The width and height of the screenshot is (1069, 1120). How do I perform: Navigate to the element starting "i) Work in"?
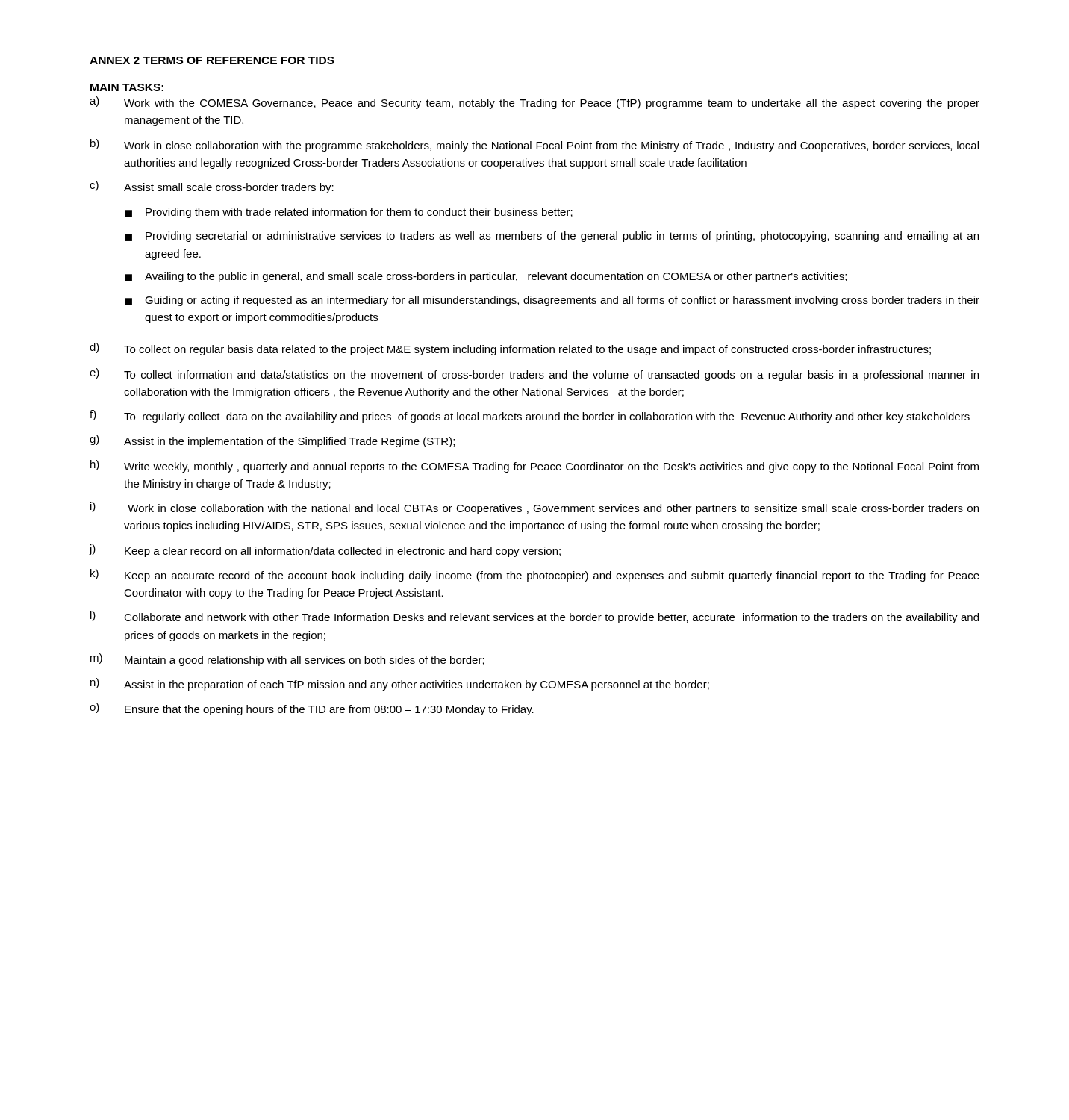point(534,517)
